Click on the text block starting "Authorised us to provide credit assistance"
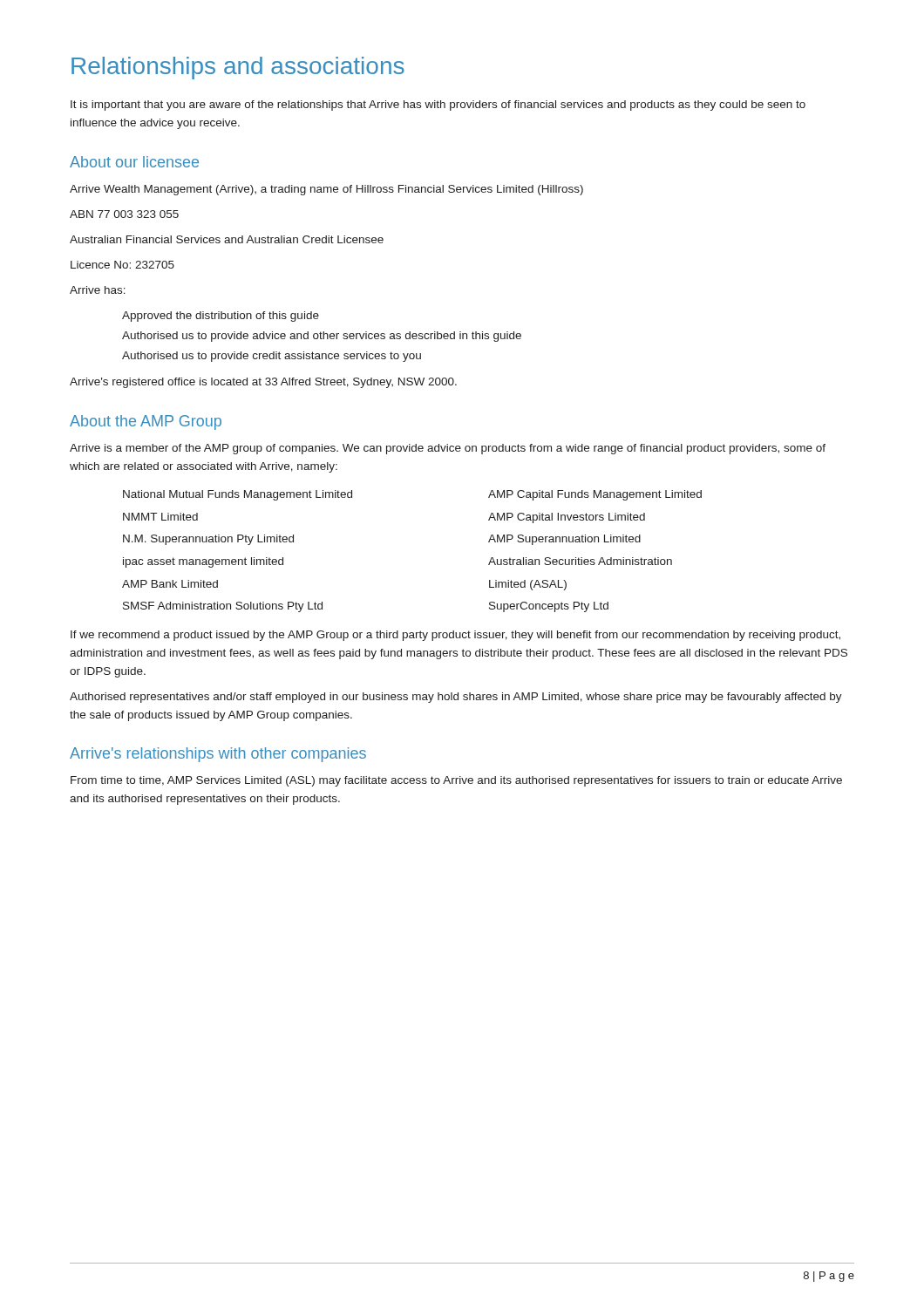The image size is (924, 1308). click(272, 356)
